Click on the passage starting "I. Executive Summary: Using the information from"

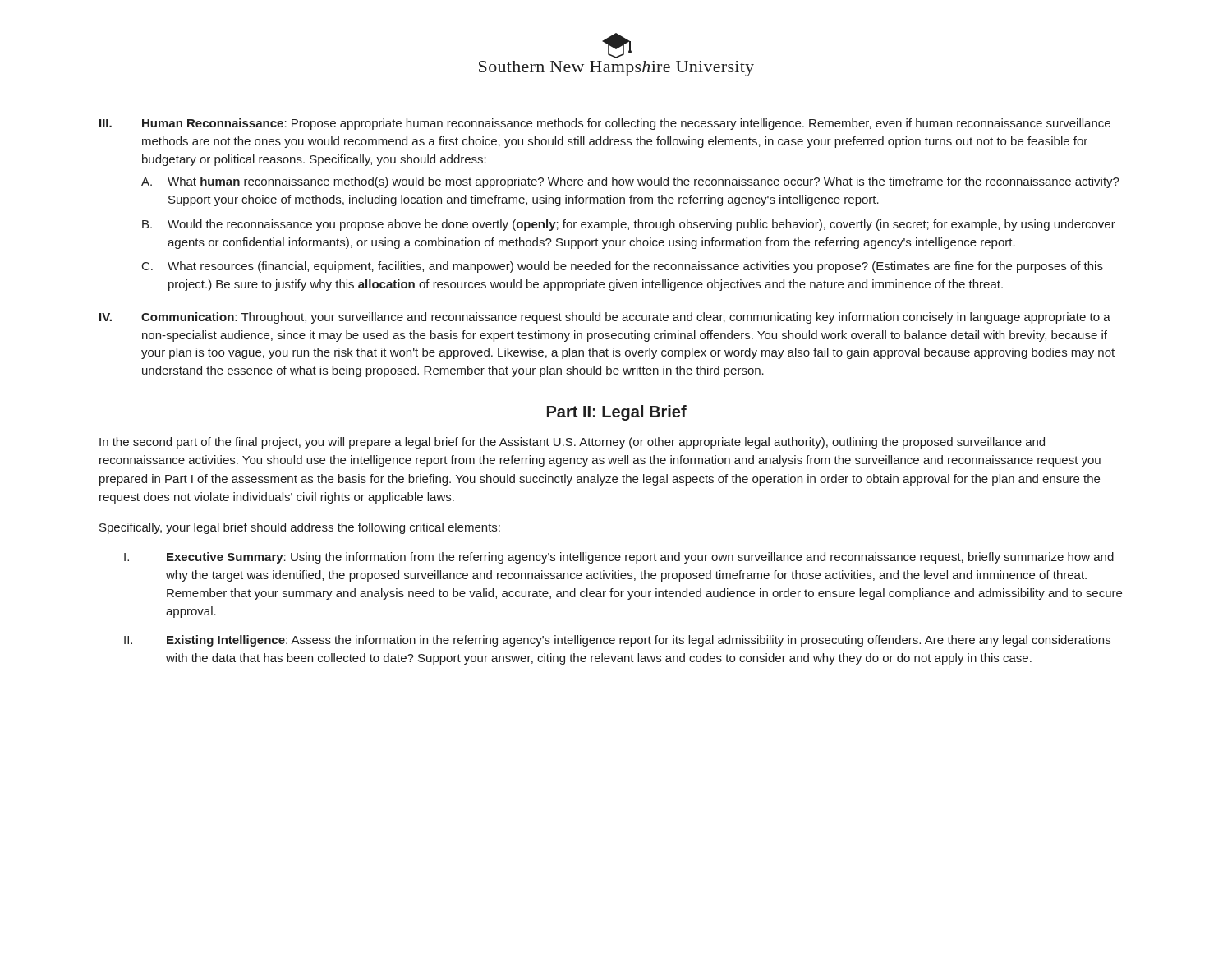[616, 584]
